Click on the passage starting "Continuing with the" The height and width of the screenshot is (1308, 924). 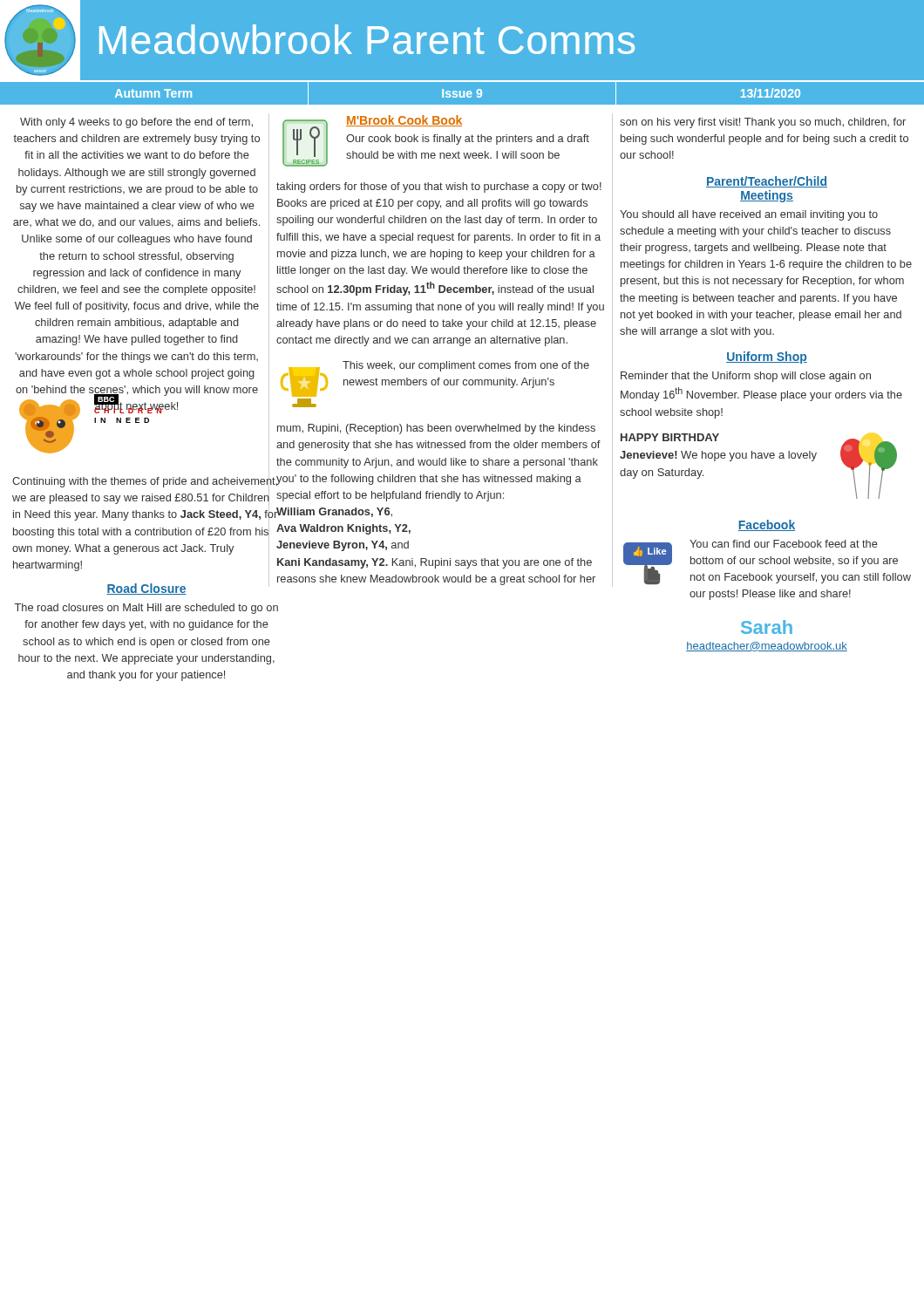click(x=145, y=523)
